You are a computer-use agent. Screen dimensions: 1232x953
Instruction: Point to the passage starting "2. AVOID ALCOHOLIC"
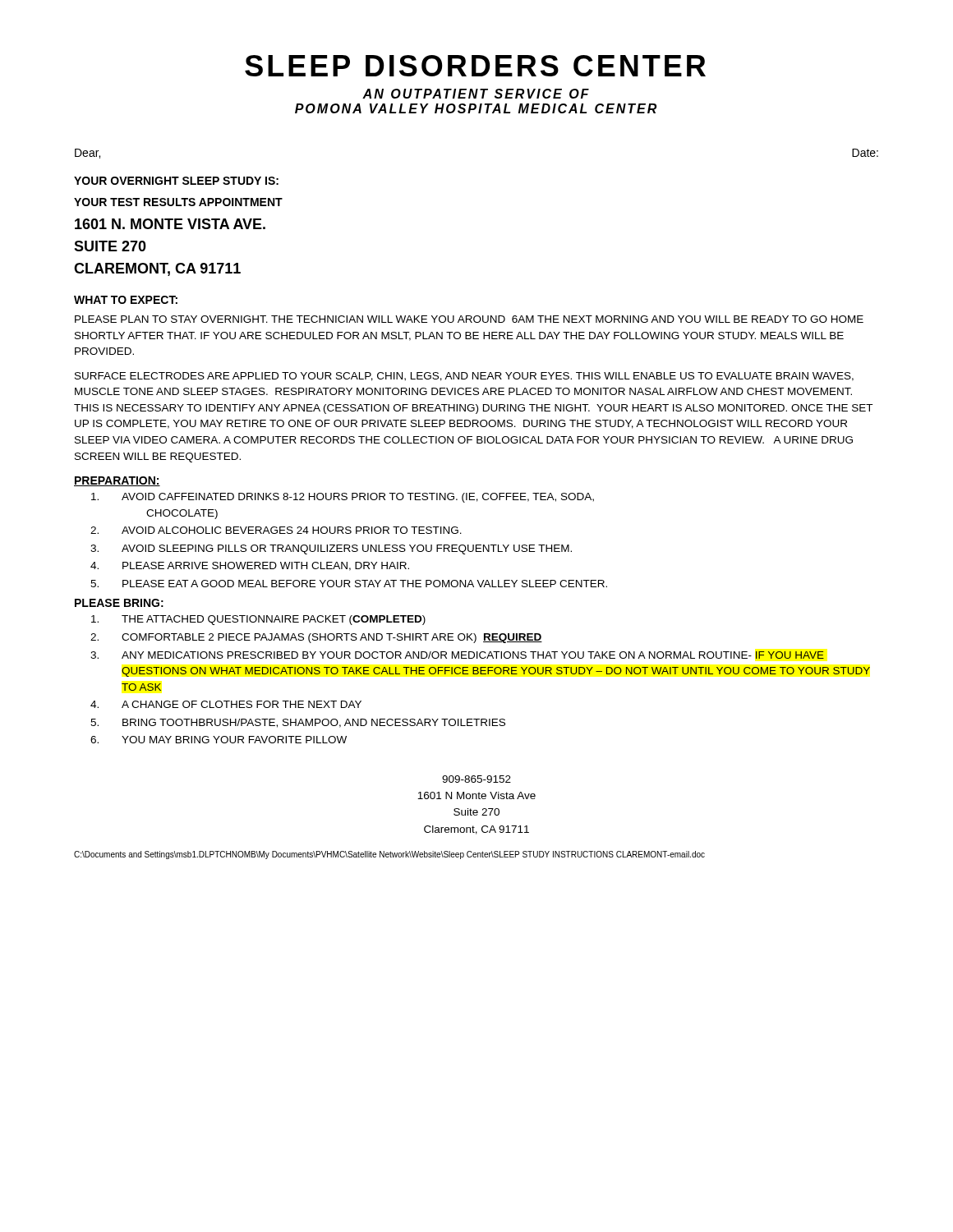click(x=276, y=530)
